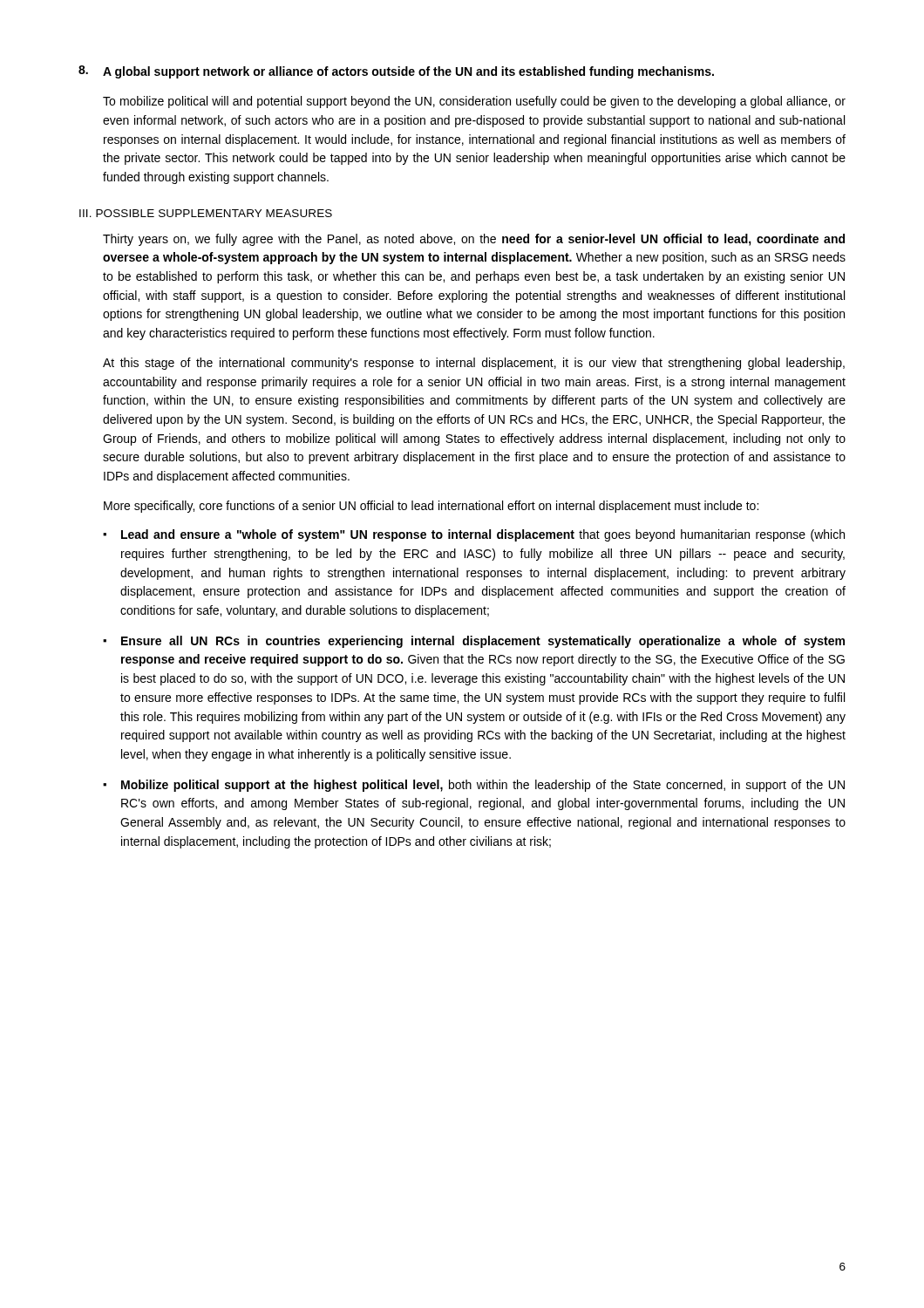Point to the text starting "▪ Lead and ensure"
924x1308 pixels.
[474, 573]
